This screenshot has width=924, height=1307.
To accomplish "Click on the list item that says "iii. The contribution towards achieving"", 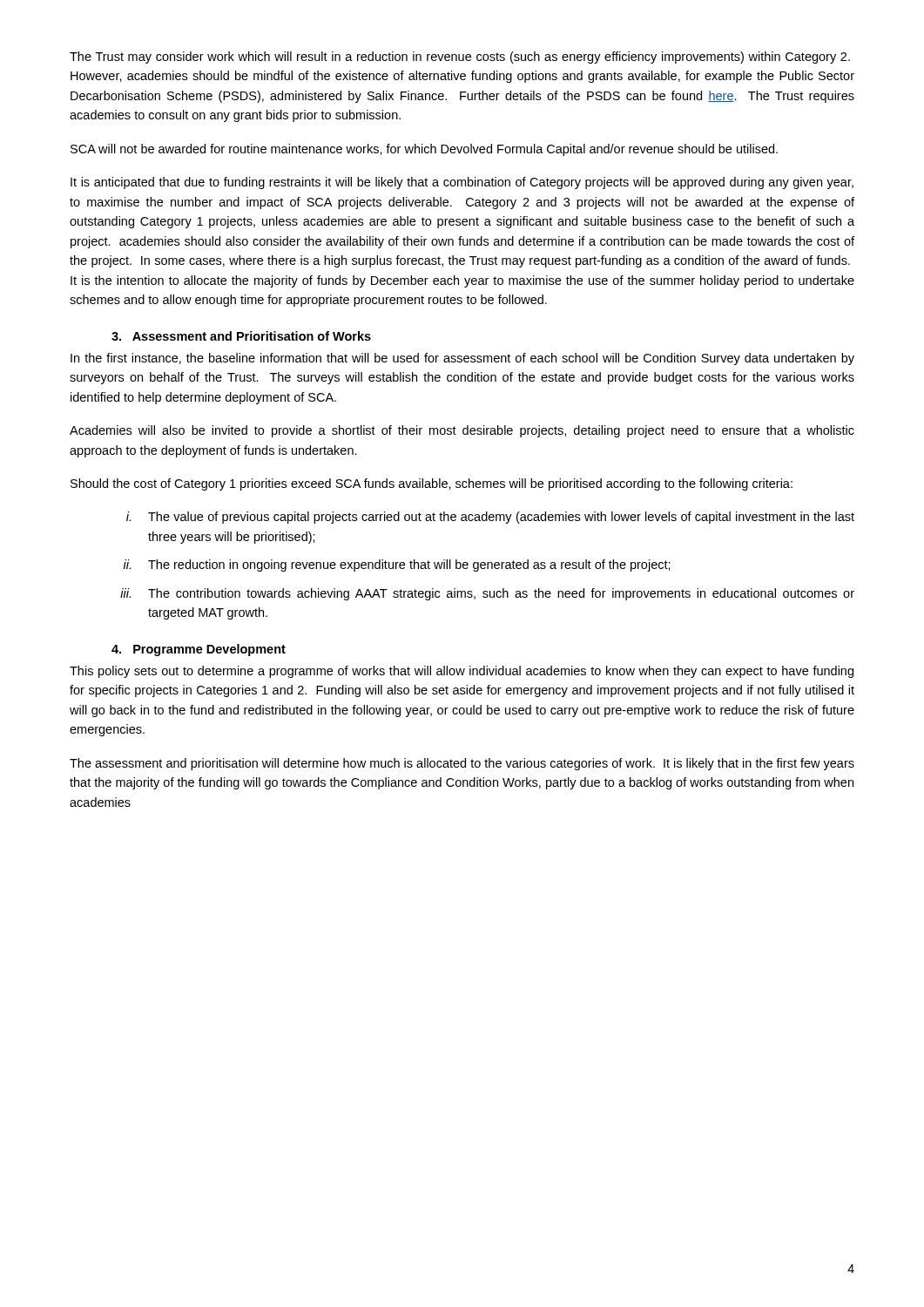I will point(462,603).
